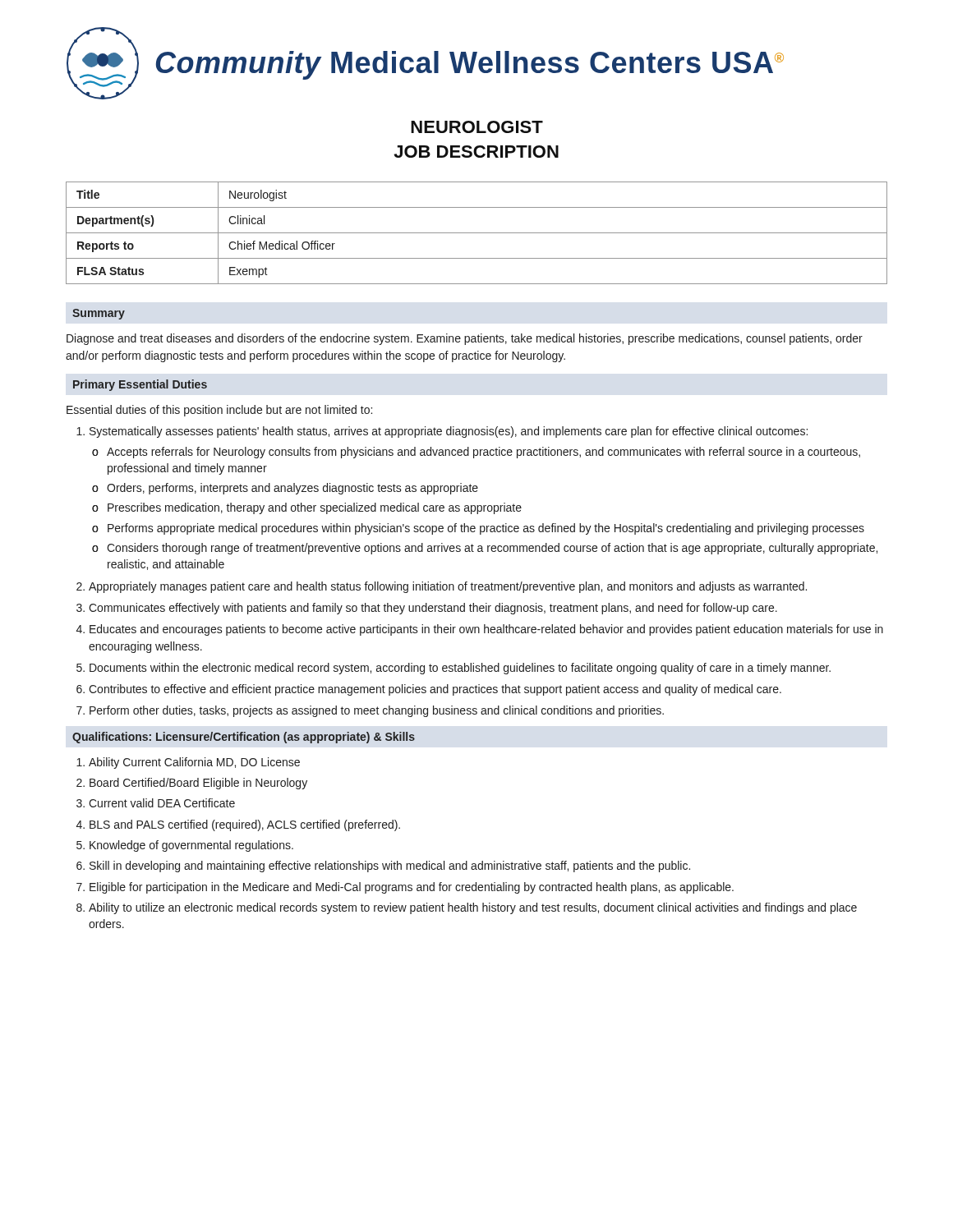Select the text block starting "Board Certified/Board Eligible in Neurology"
The height and width of the screenshot is (1232, 953).
pyautogui.click(x=198, y=783)
